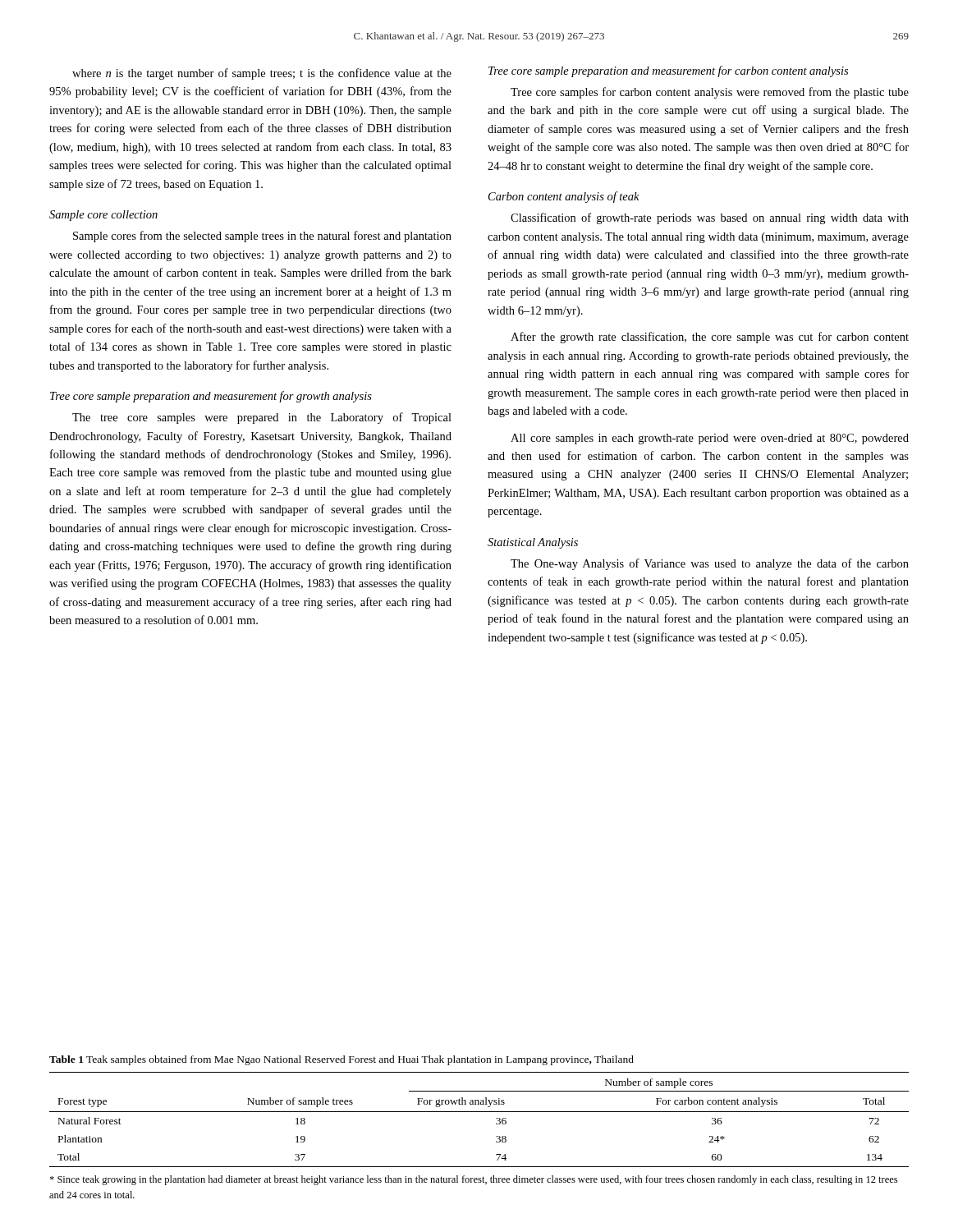The height and width of the screenshot is (1232, 958).
Task: Find the text block starting "Sample core collection"
Action: (104, 215)
